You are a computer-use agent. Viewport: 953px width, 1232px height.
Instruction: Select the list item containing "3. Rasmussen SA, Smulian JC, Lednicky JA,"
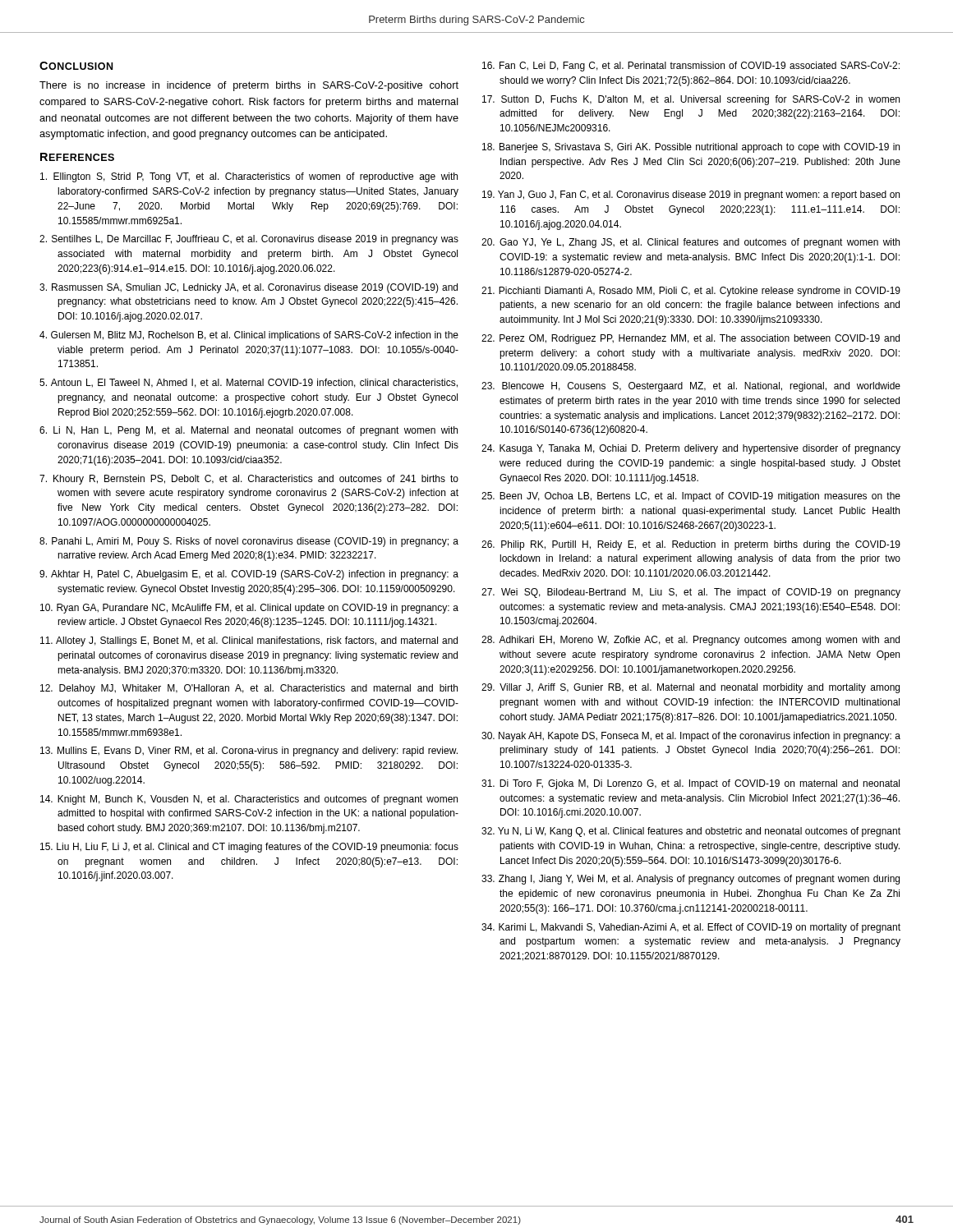[x=249, y=302]
